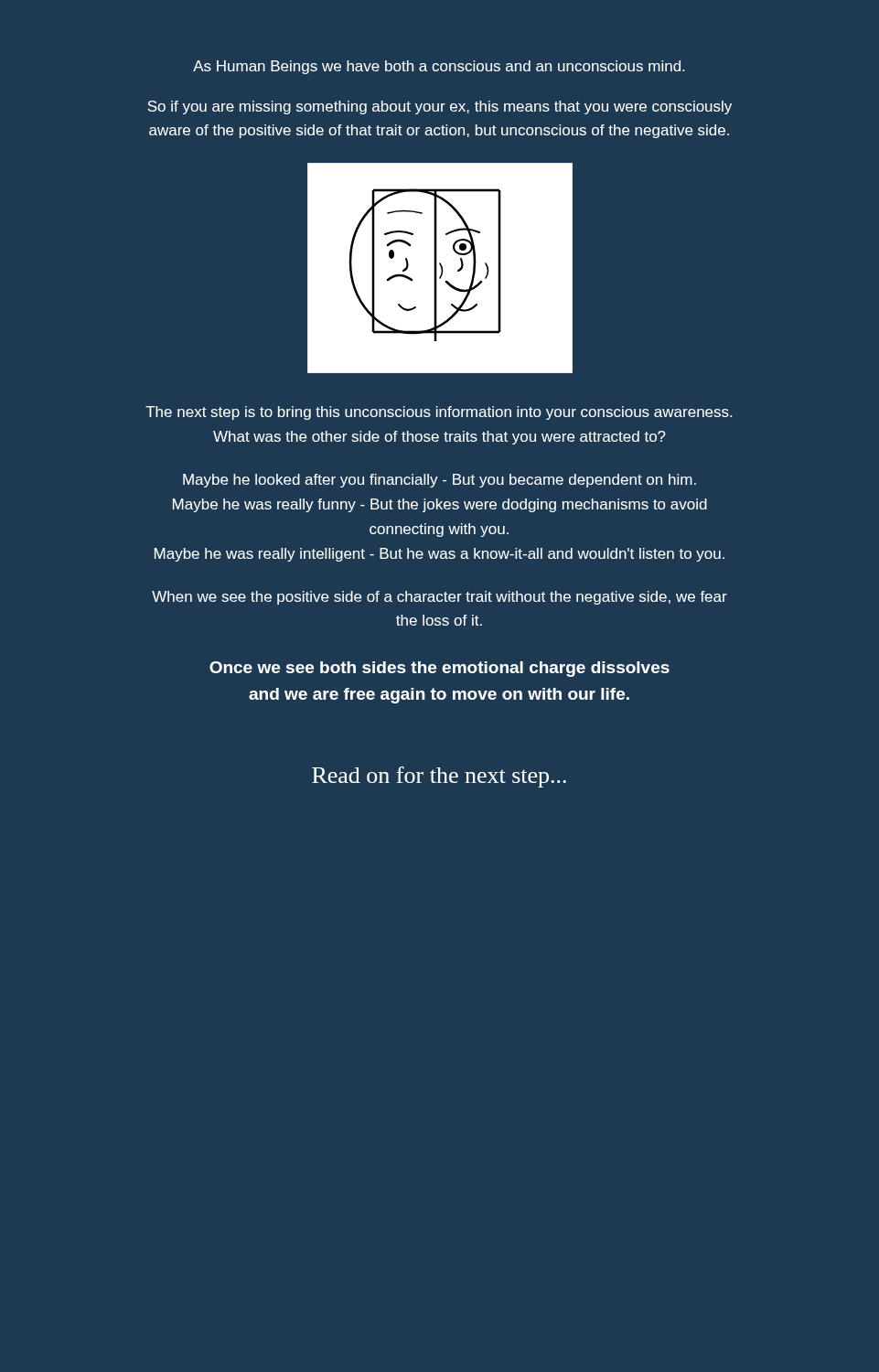Locate the text "Read on for the next step..."
Viewport: 879px width, 1372px height.
coord(440,775)
